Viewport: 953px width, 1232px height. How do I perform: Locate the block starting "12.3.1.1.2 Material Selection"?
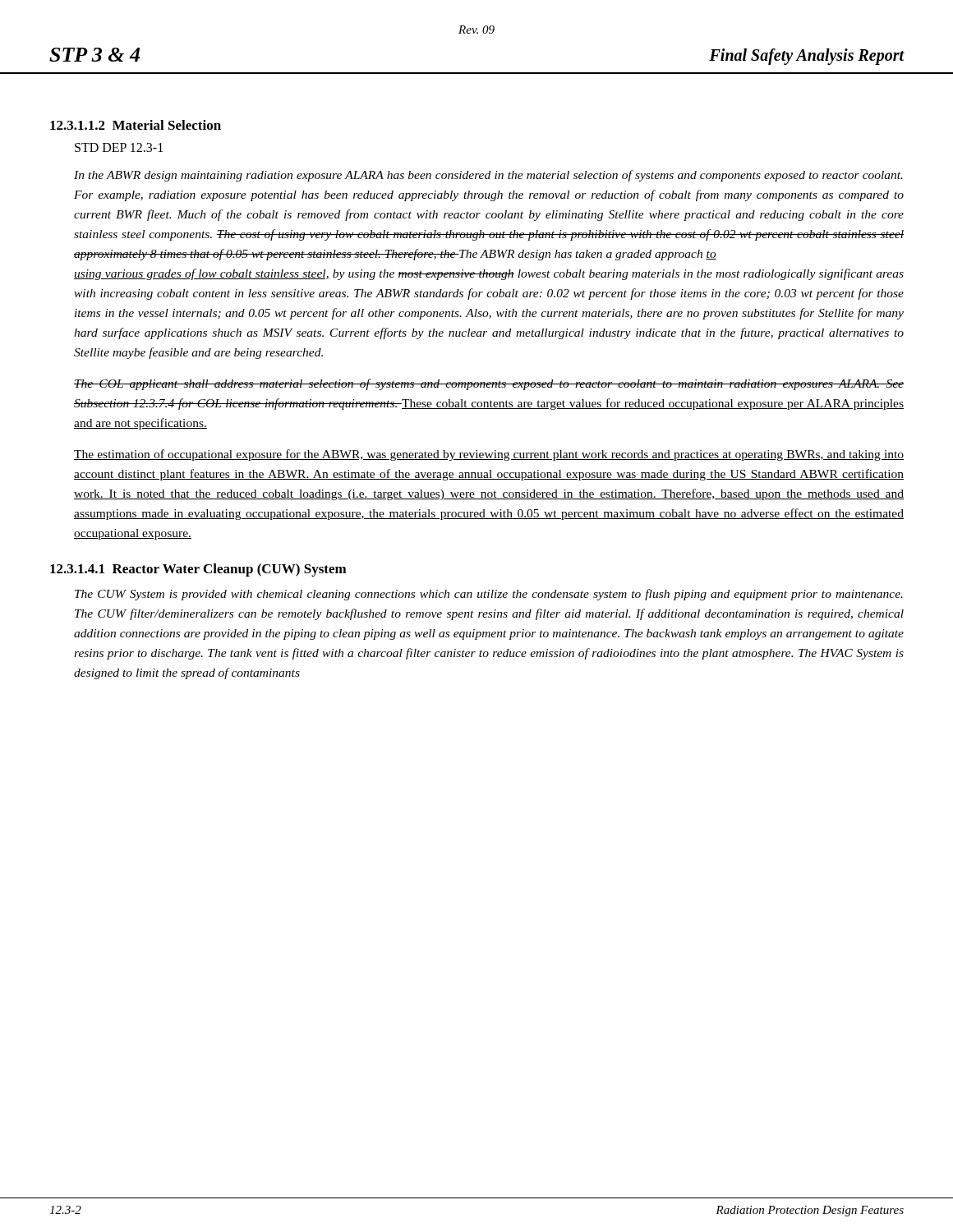click(x=135, y=125)
